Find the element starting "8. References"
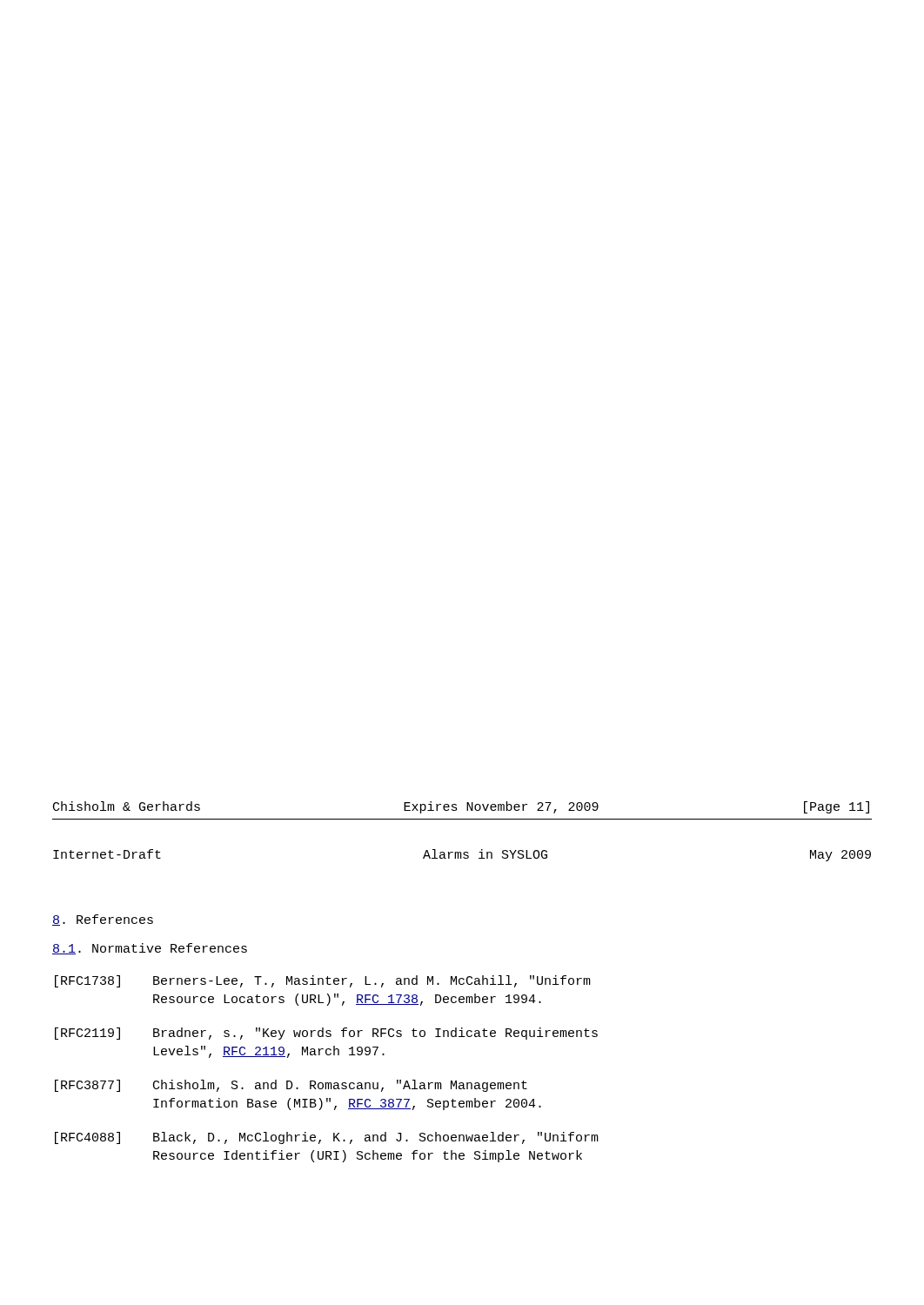The image size is (924, 1305). coord(103,921)
